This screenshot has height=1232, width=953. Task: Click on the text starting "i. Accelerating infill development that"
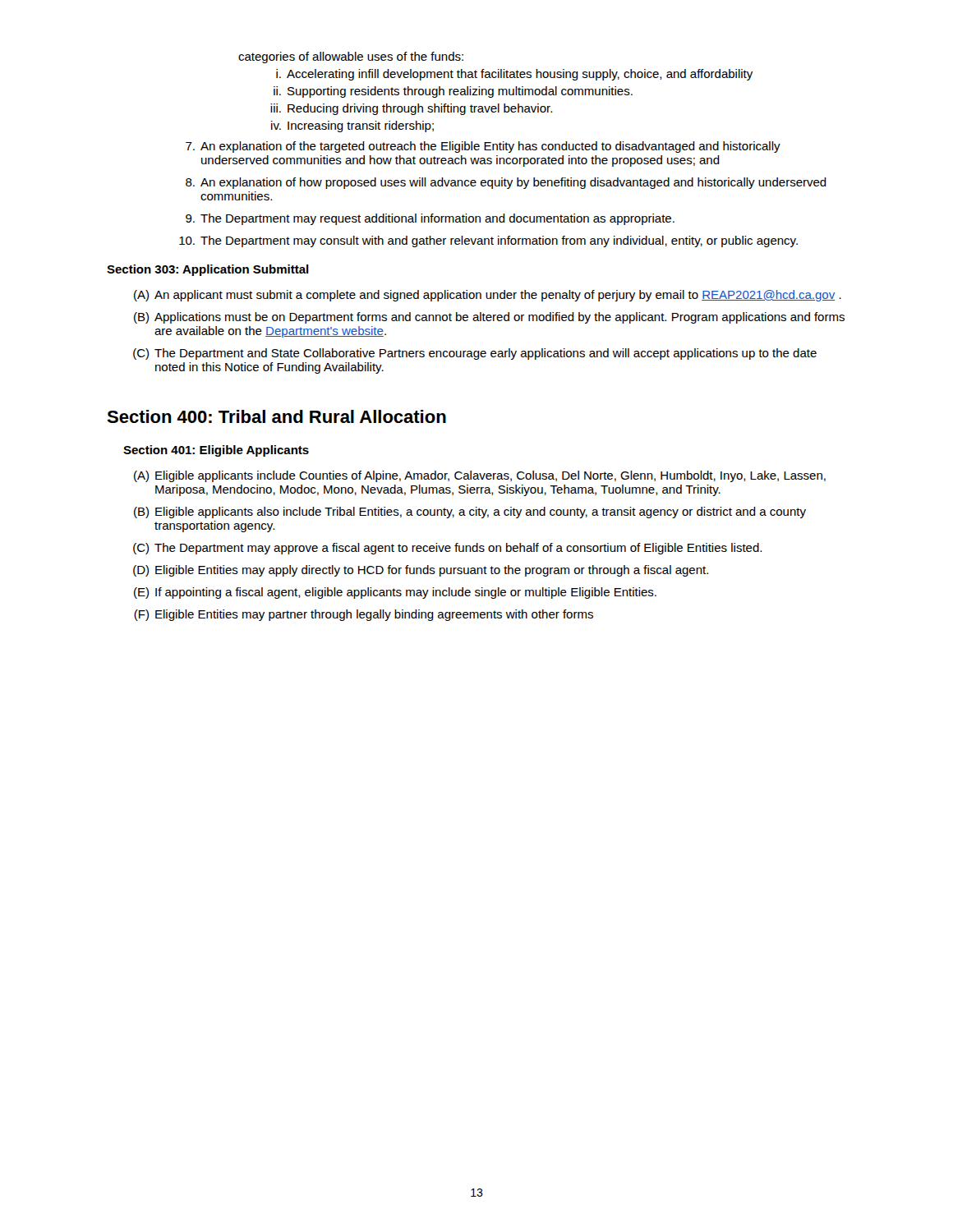[x=553, y=73]
